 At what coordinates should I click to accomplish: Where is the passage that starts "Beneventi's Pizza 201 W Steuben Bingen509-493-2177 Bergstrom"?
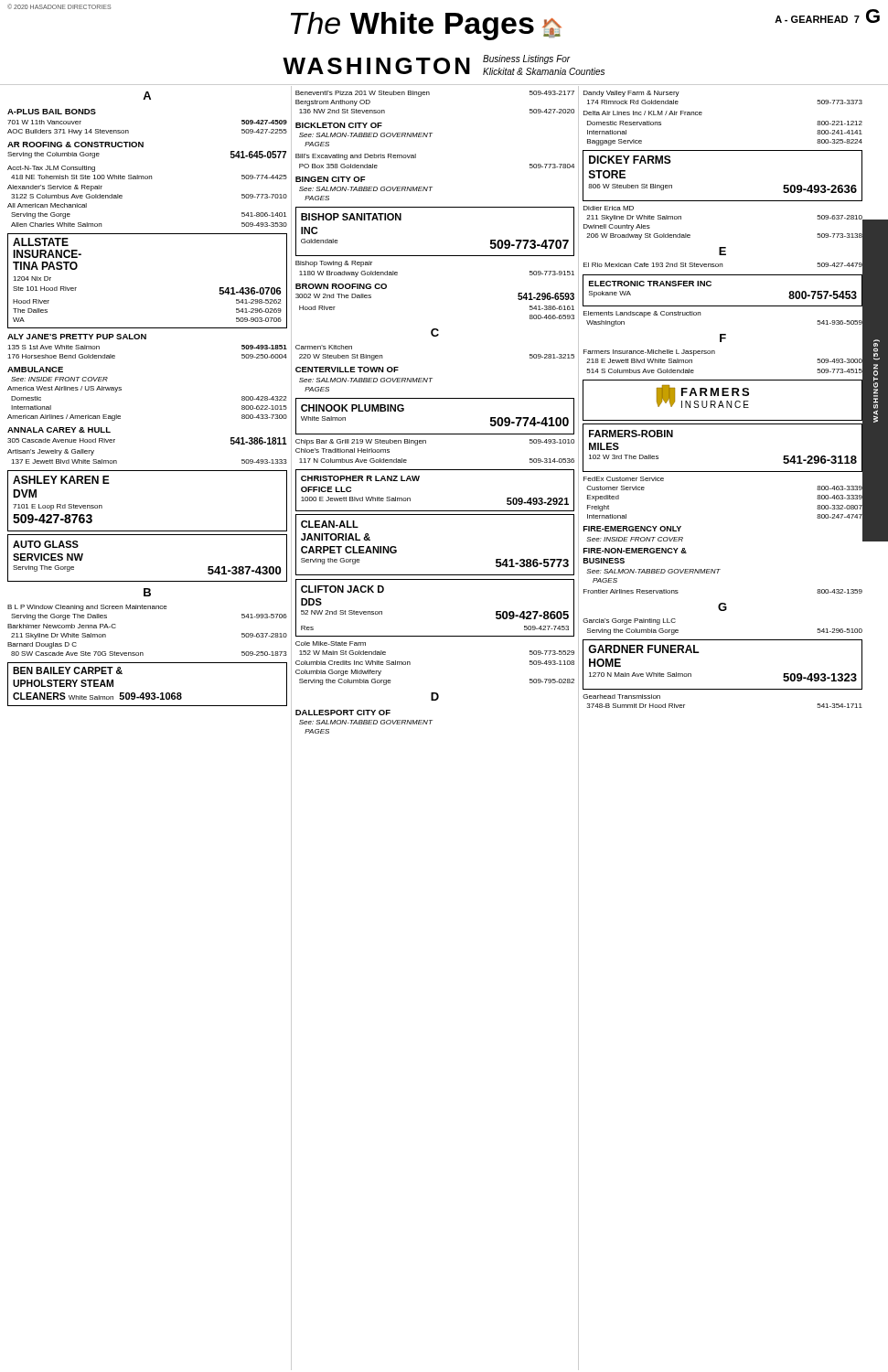click(x=360, y=94)
